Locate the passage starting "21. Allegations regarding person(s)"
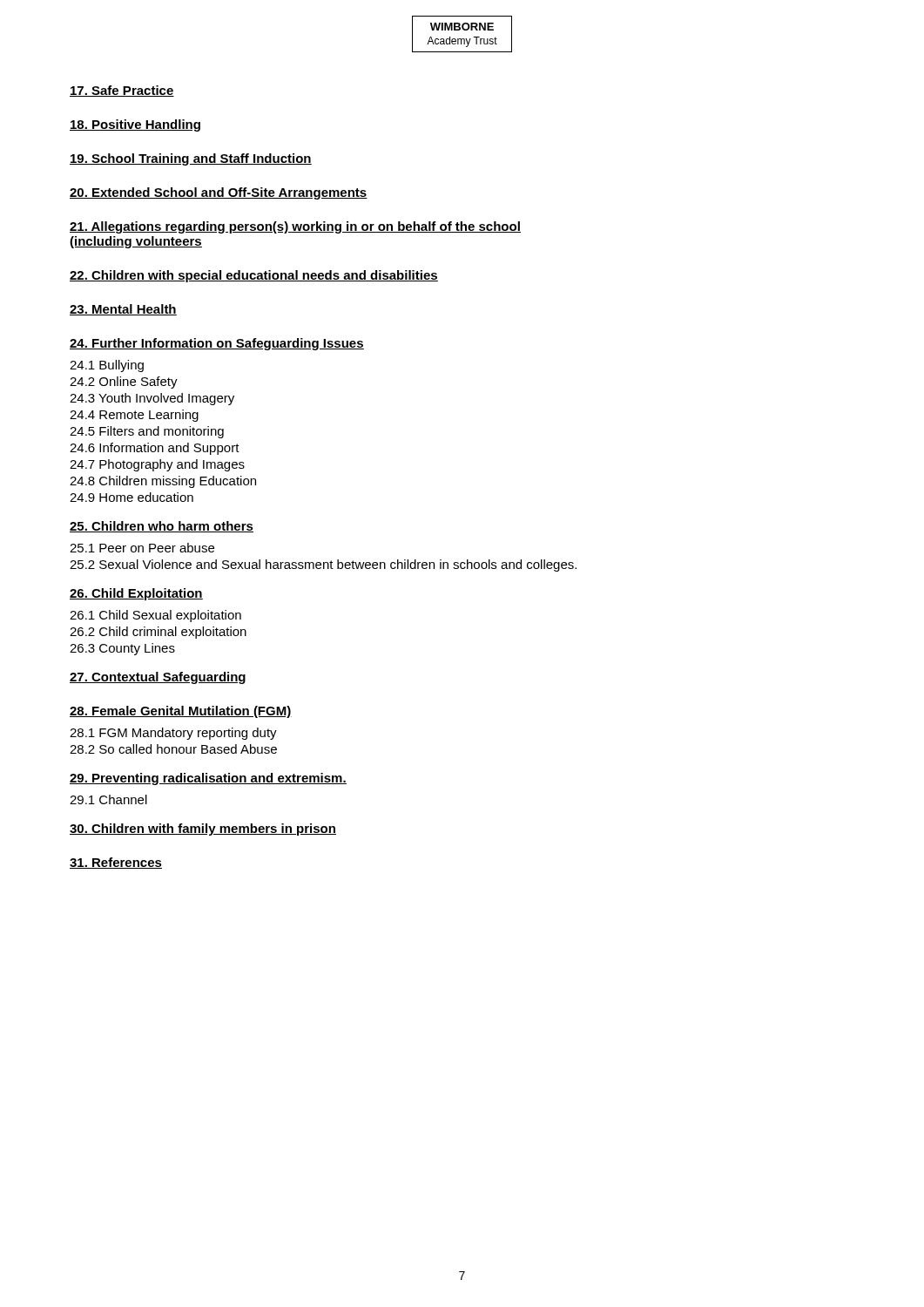Image resolution: width=924 pixels, height=1307 pixels. 295,233
